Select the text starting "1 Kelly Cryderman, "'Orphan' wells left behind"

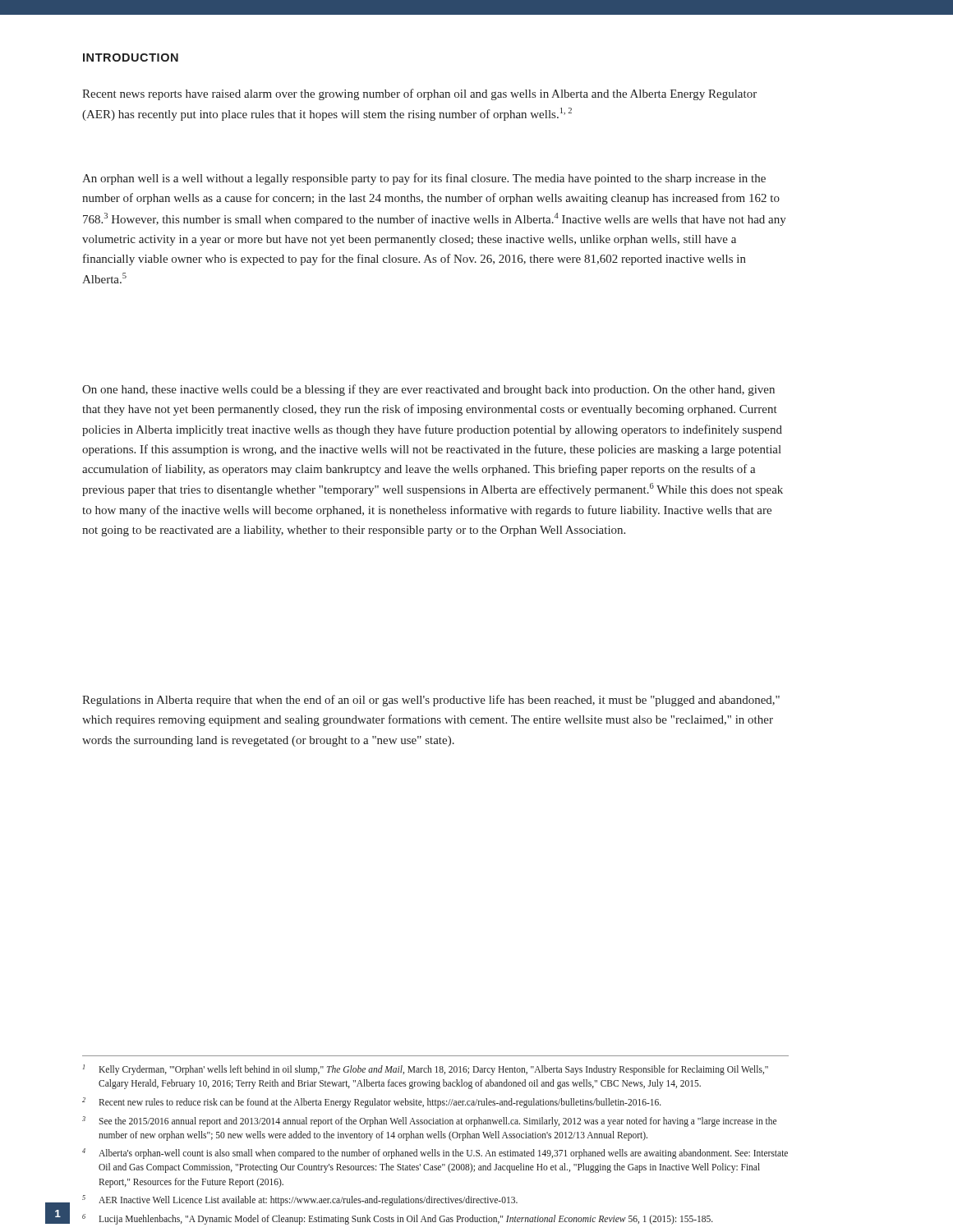point(435,1077)
